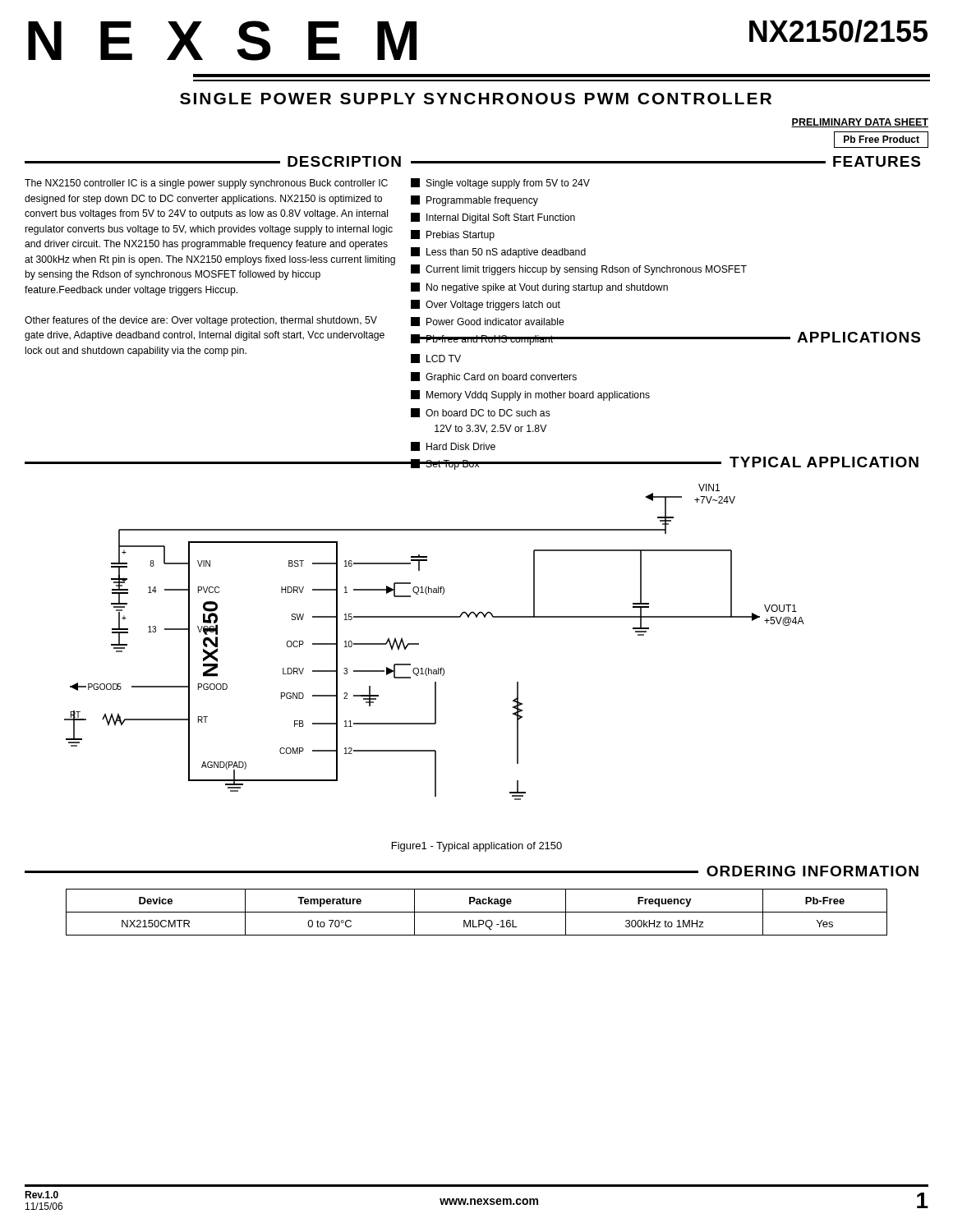Image resolution: width=953 pixels, height=1232 pixels.
Task: Click on the list item that reads "Memory Vddq Supply in mother board"
Action: [x=530, y=395]
